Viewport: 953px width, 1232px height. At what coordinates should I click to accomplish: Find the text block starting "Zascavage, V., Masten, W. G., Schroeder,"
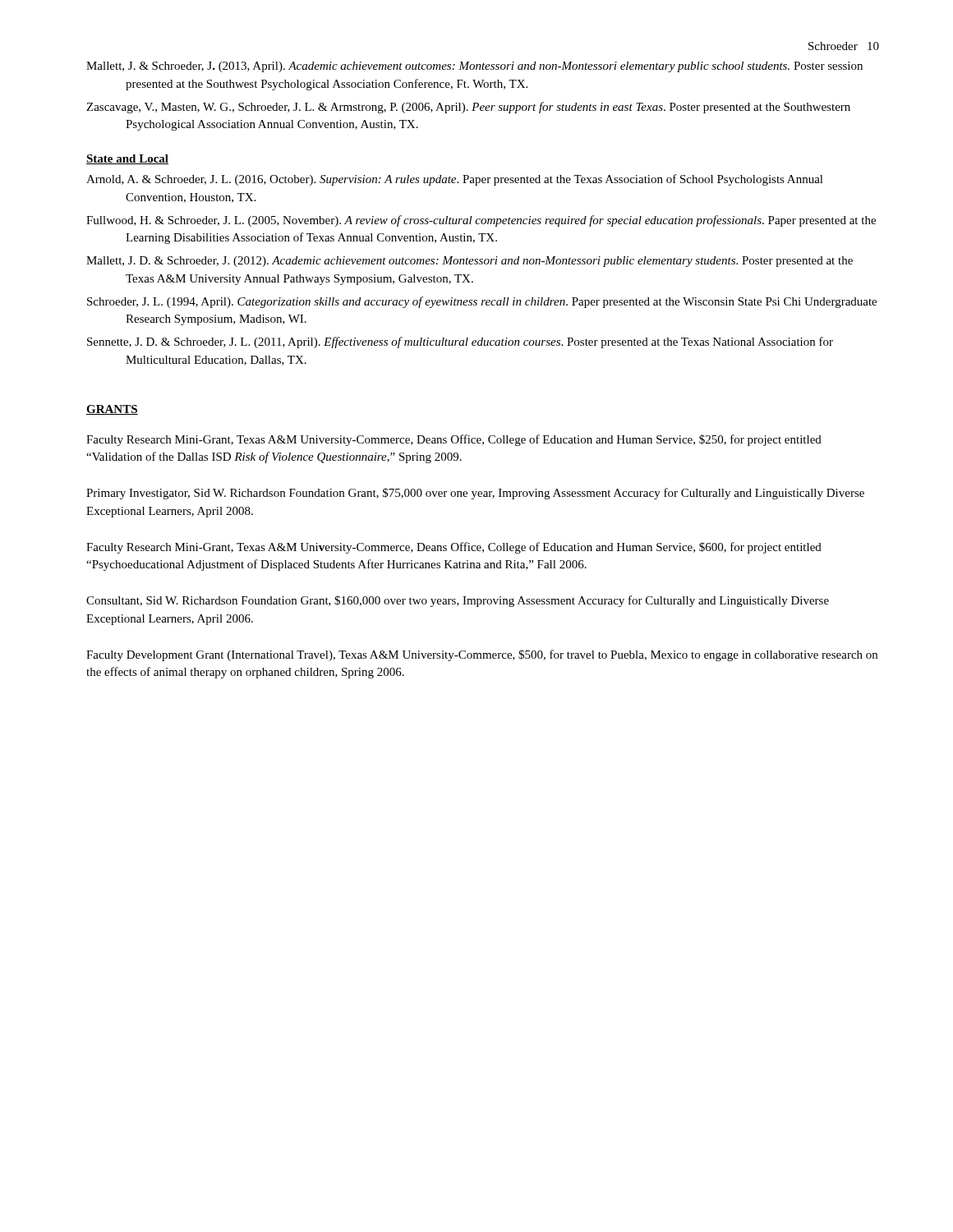point(468,115)
